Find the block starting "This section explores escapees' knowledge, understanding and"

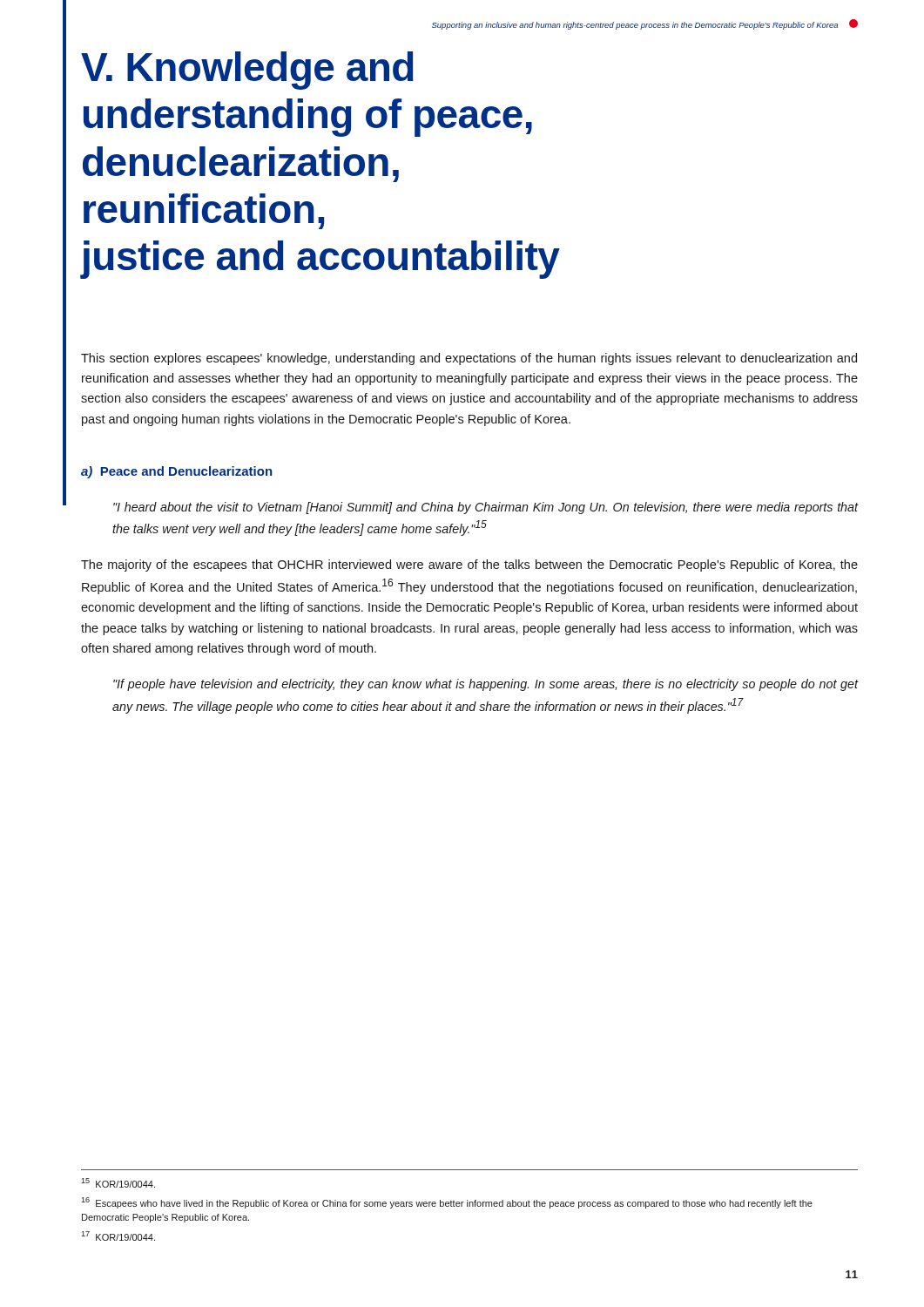[x=469, y=388]
